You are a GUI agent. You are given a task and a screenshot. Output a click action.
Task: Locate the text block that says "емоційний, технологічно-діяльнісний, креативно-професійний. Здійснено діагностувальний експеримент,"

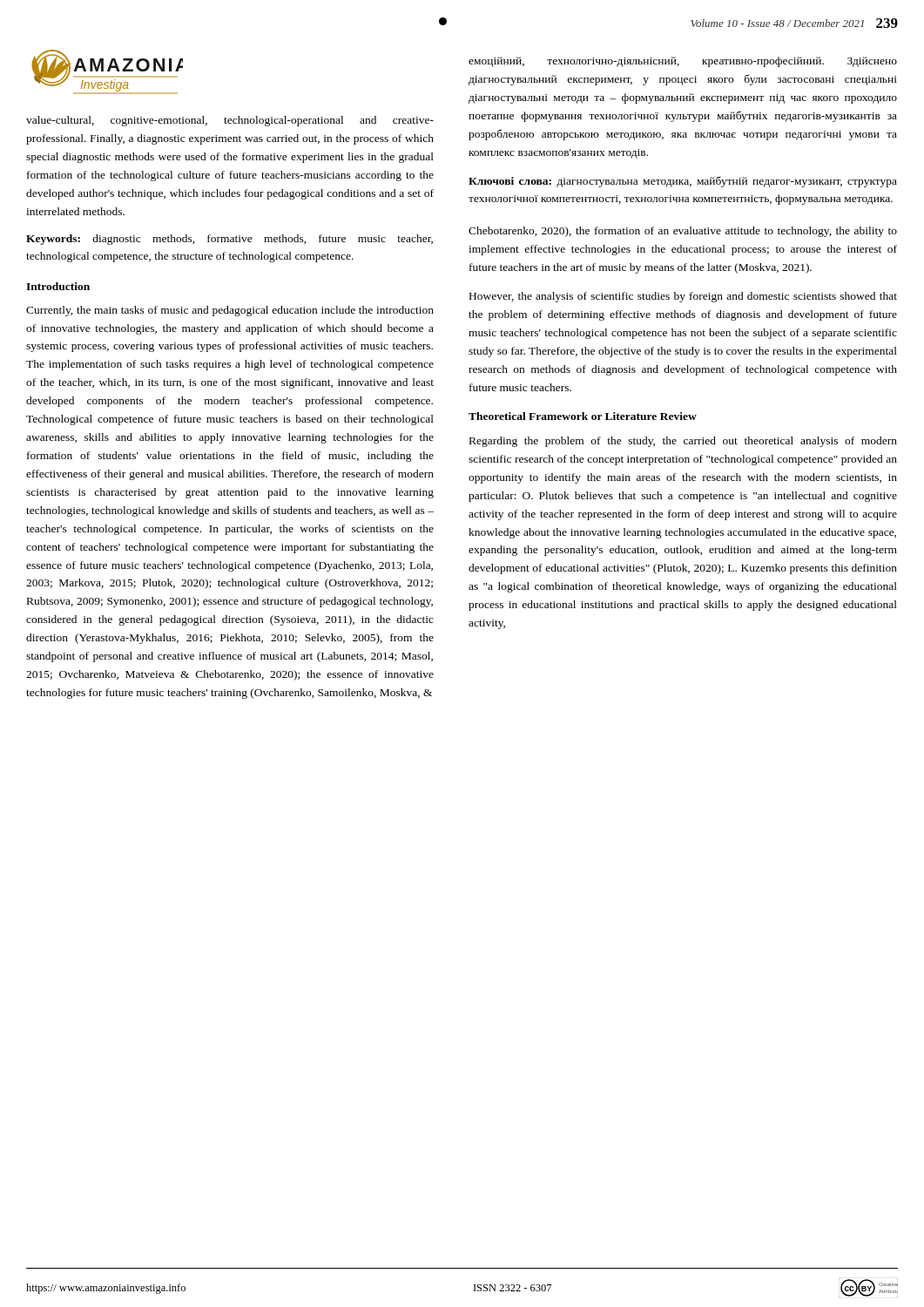(x=683, y=107)
